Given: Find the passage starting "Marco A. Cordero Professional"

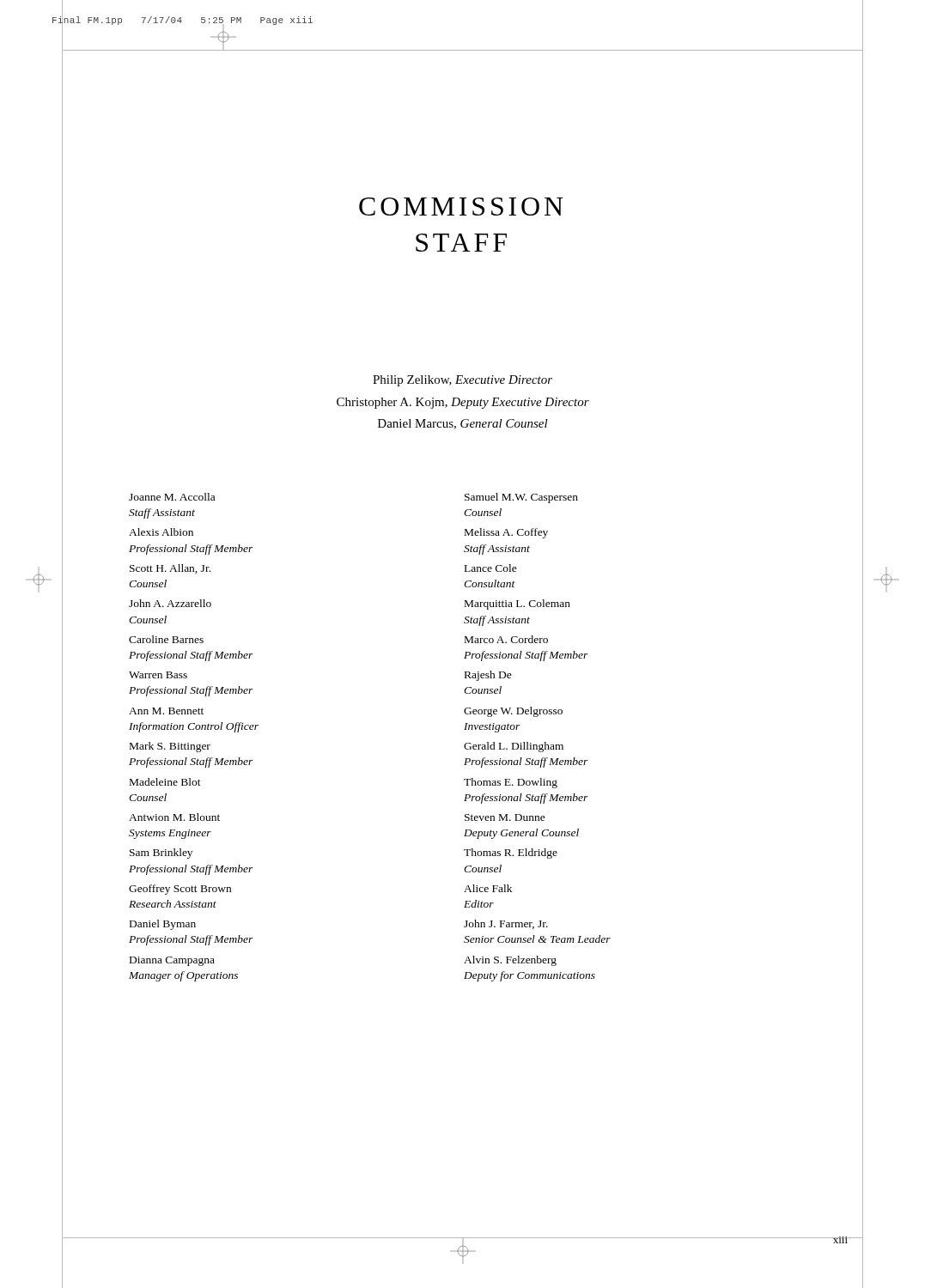Looking at the screenshot, I should tap(506, 639).
